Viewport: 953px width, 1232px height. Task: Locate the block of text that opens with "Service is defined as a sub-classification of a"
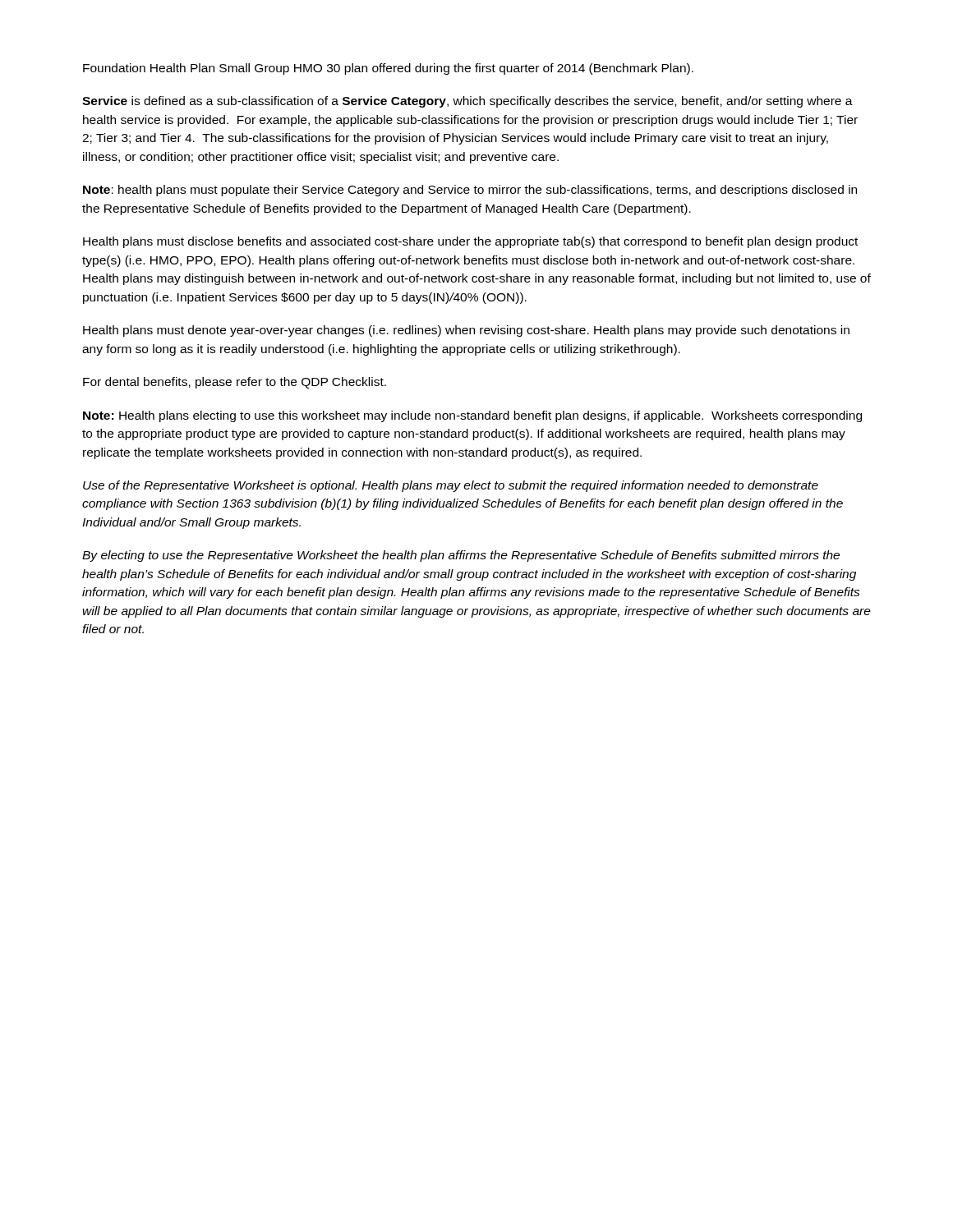pyautogui.click(x=470, y=129)
